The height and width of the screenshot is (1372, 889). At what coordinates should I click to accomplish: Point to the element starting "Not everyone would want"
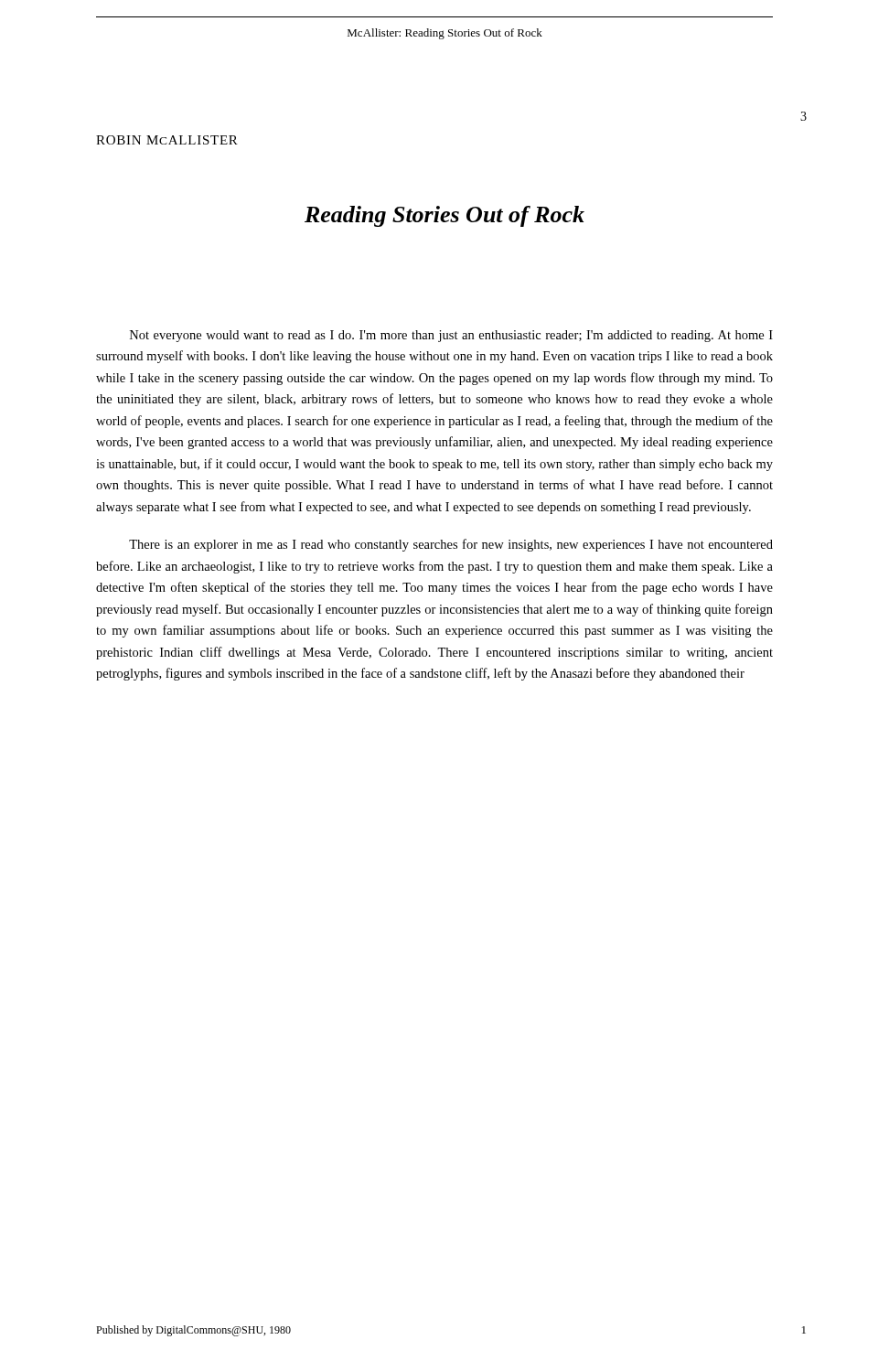pos(434,421)
